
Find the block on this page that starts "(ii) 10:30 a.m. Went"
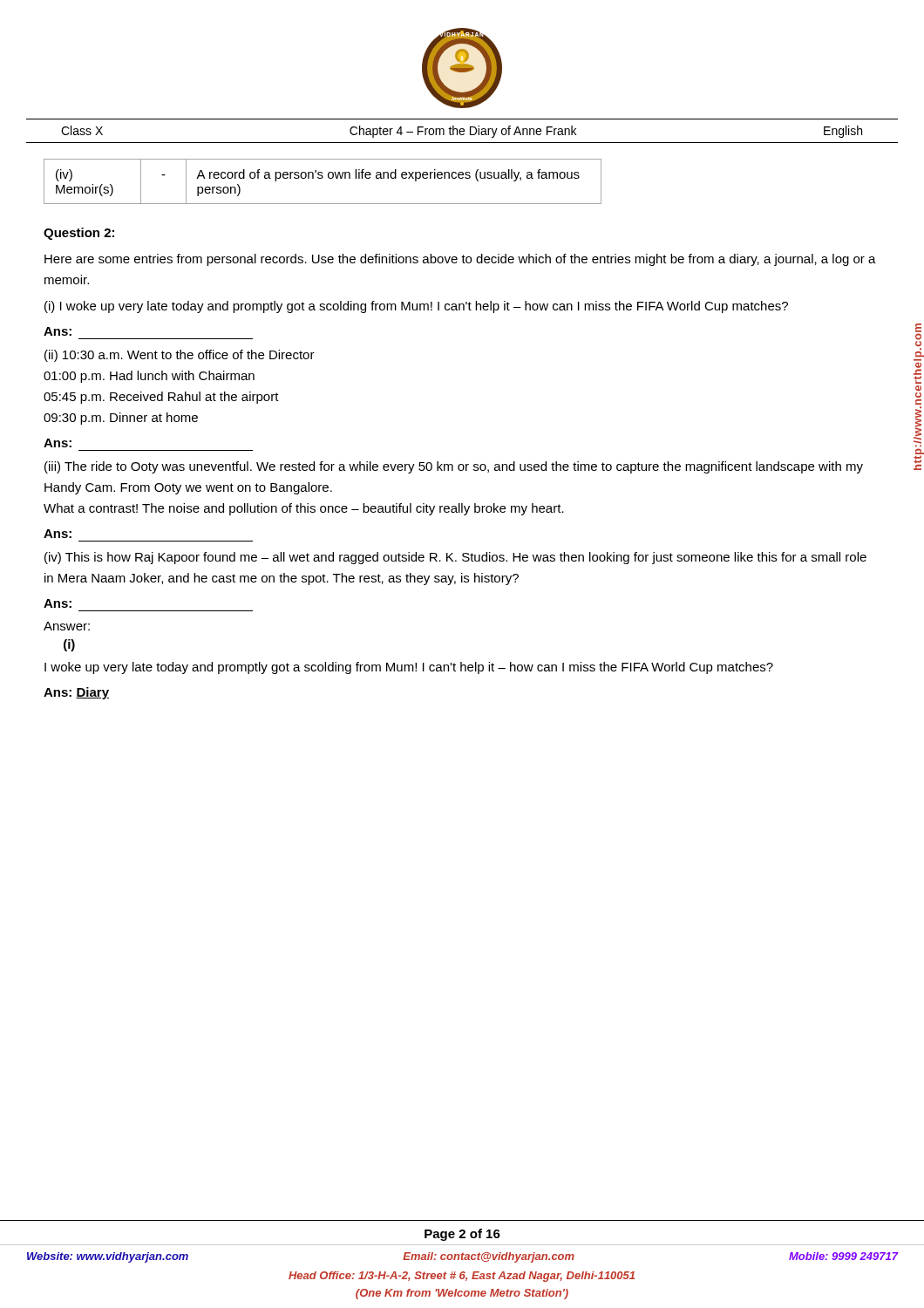click(179, 386)
